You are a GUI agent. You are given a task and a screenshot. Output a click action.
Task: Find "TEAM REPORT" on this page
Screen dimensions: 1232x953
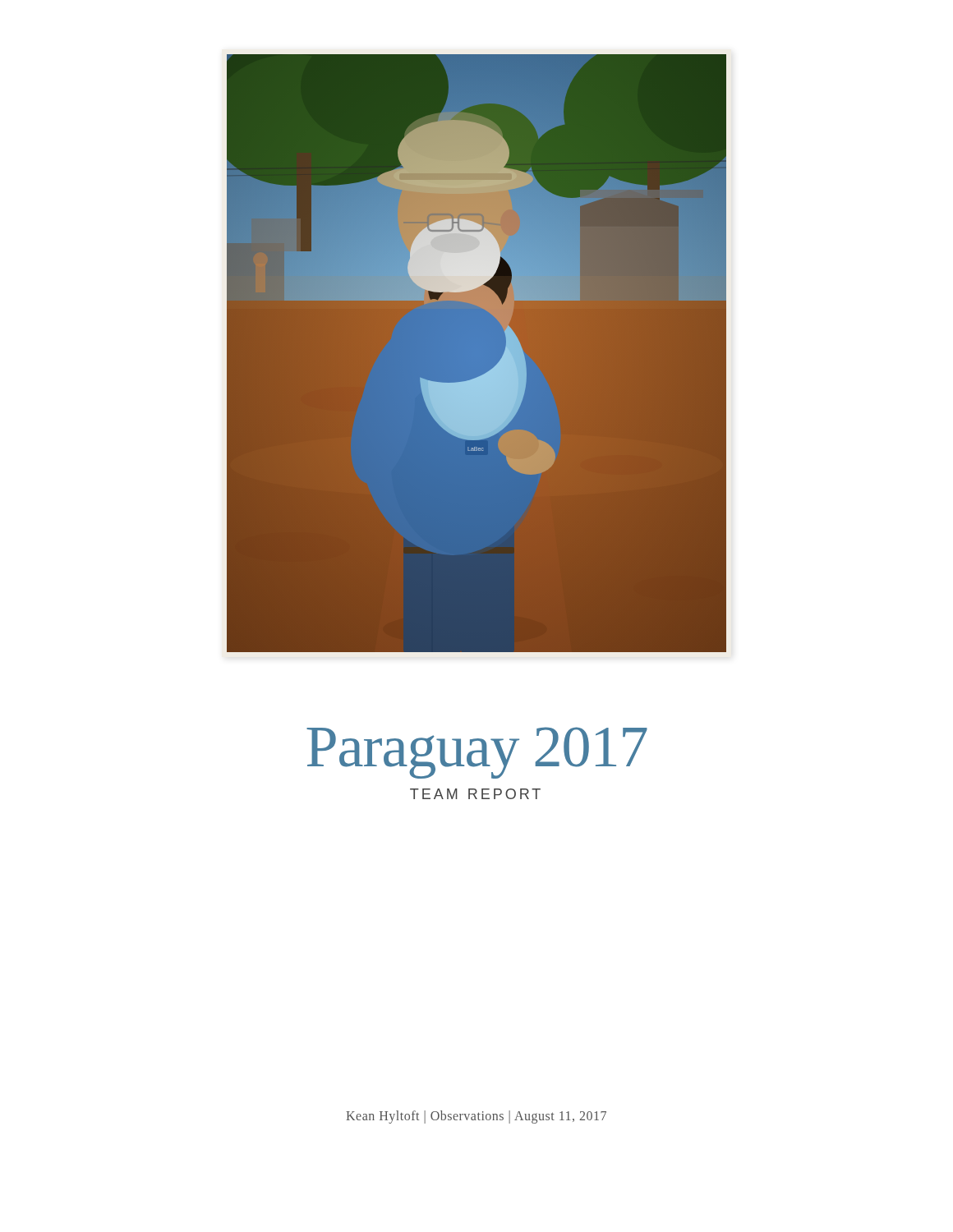click(x=476, y=795)
